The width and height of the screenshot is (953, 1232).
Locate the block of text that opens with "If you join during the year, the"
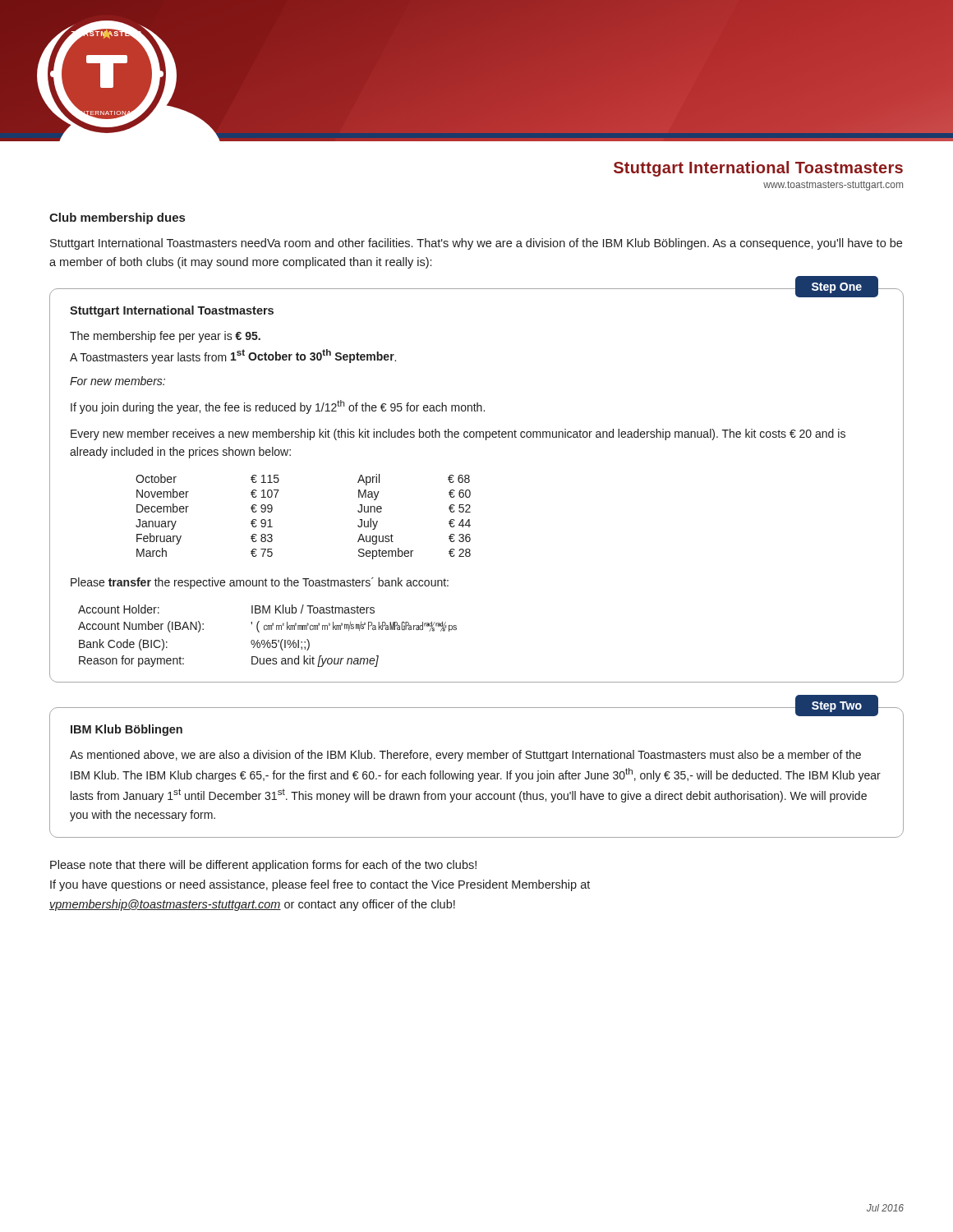pyautogui.click(x=278, y=405)
